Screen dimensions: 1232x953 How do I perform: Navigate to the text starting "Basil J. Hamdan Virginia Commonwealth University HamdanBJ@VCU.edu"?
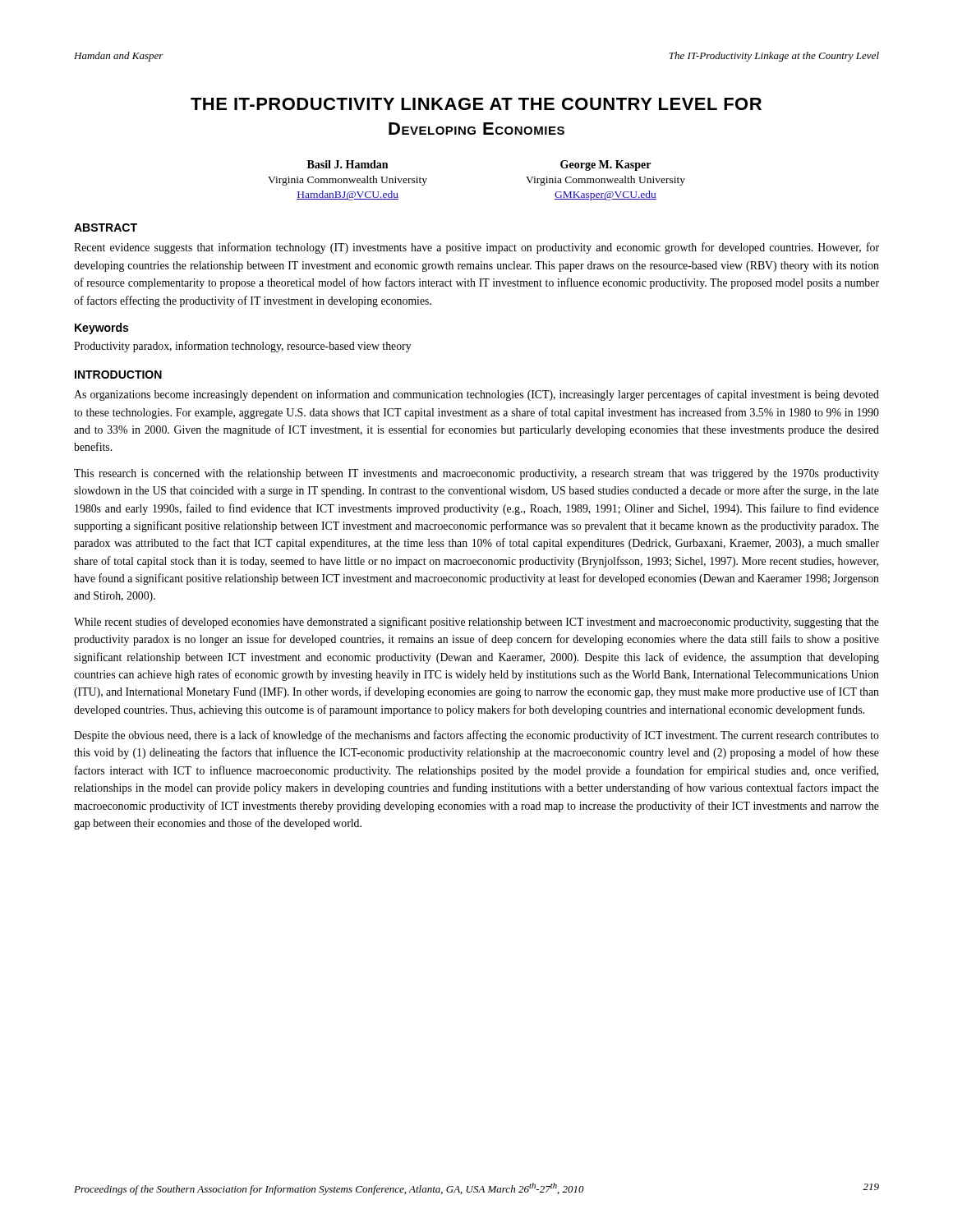pyautogui.click(x=350, y=164)
